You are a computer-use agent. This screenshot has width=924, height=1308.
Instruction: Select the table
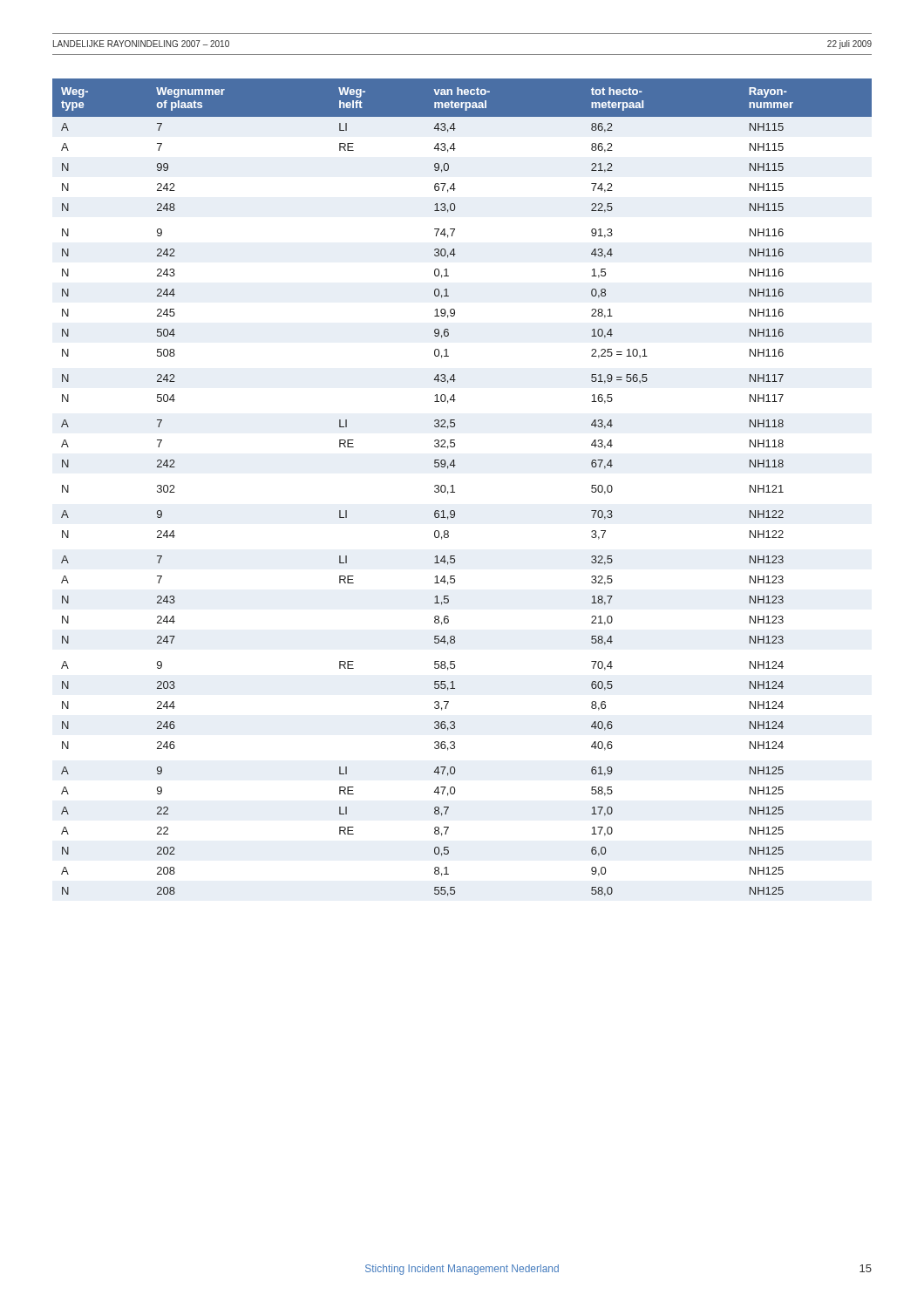[x=462, y=490]
